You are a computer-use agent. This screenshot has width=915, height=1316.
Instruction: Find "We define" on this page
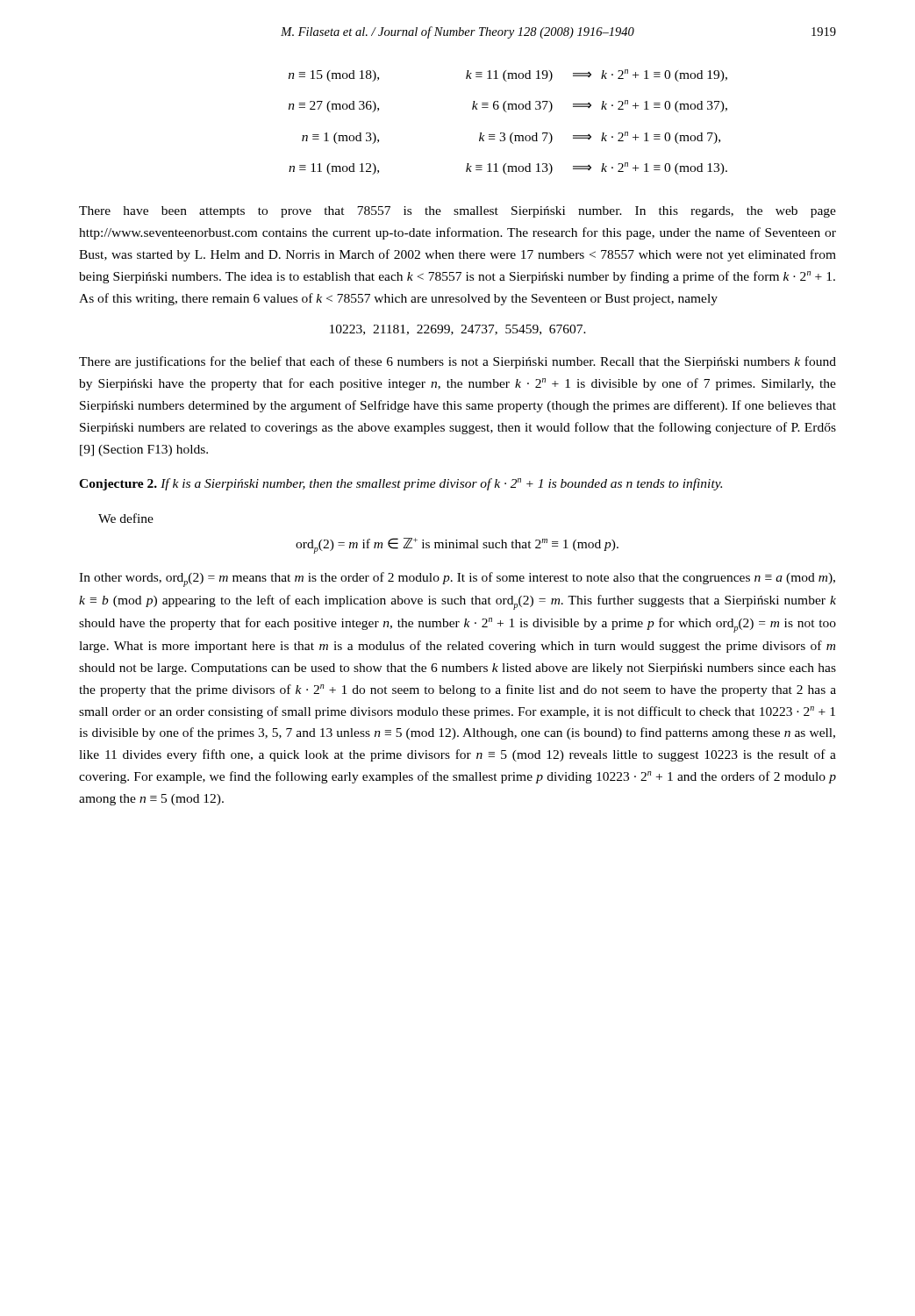126,519
